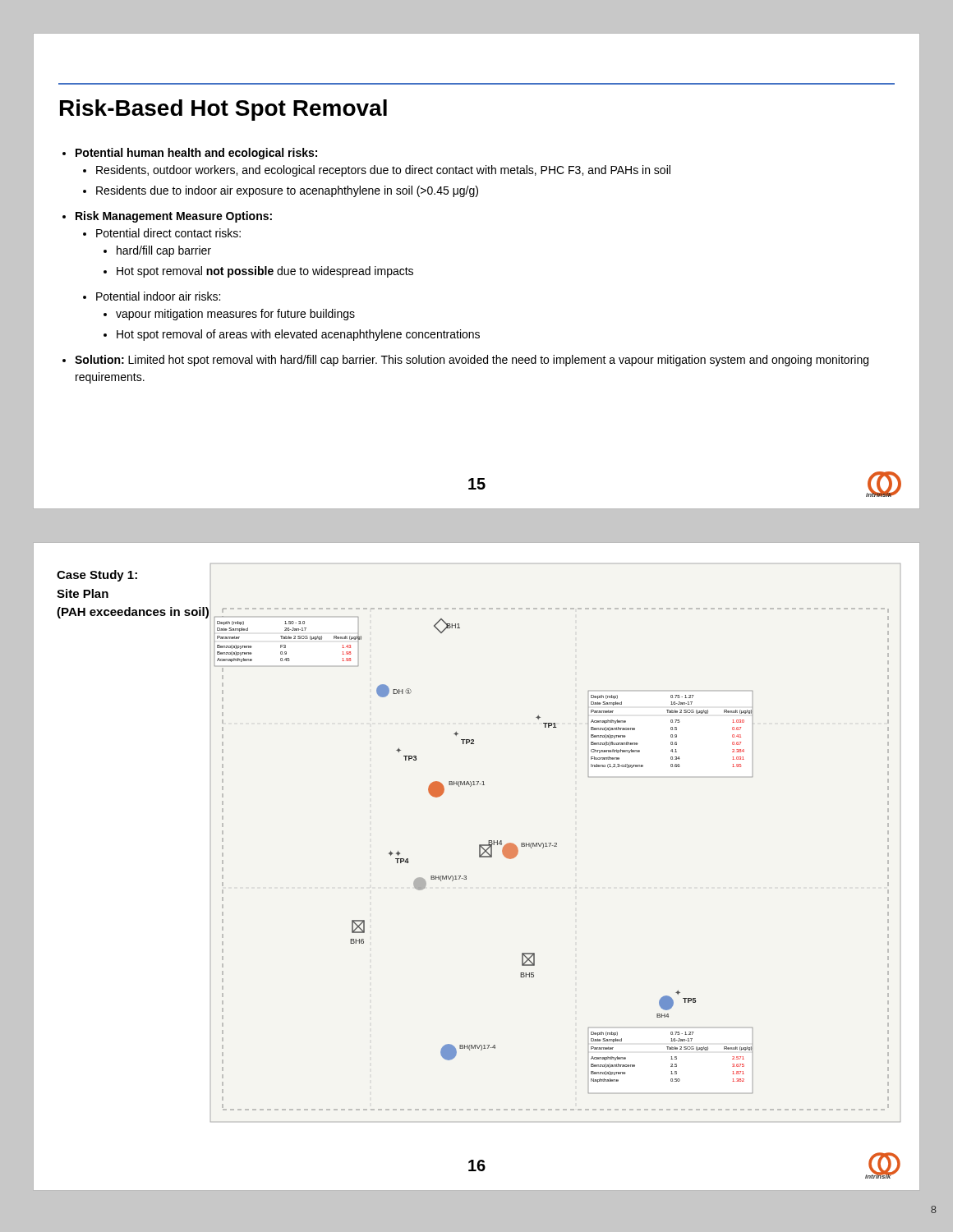Locate the map
Screen dimensions: 1232x953
click(x=555, y=850)
